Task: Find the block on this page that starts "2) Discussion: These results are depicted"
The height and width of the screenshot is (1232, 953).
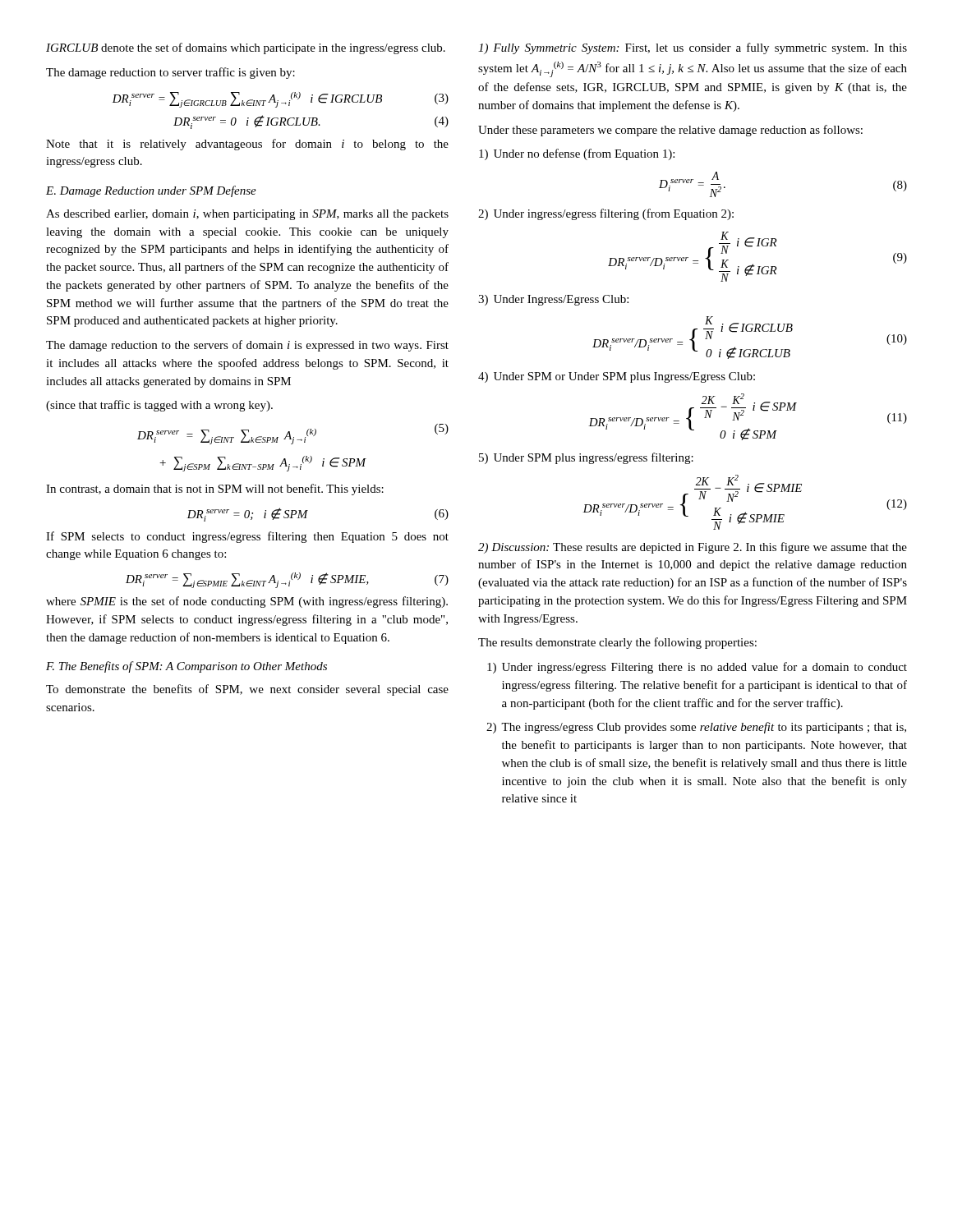Action: [x=693, y=595]
